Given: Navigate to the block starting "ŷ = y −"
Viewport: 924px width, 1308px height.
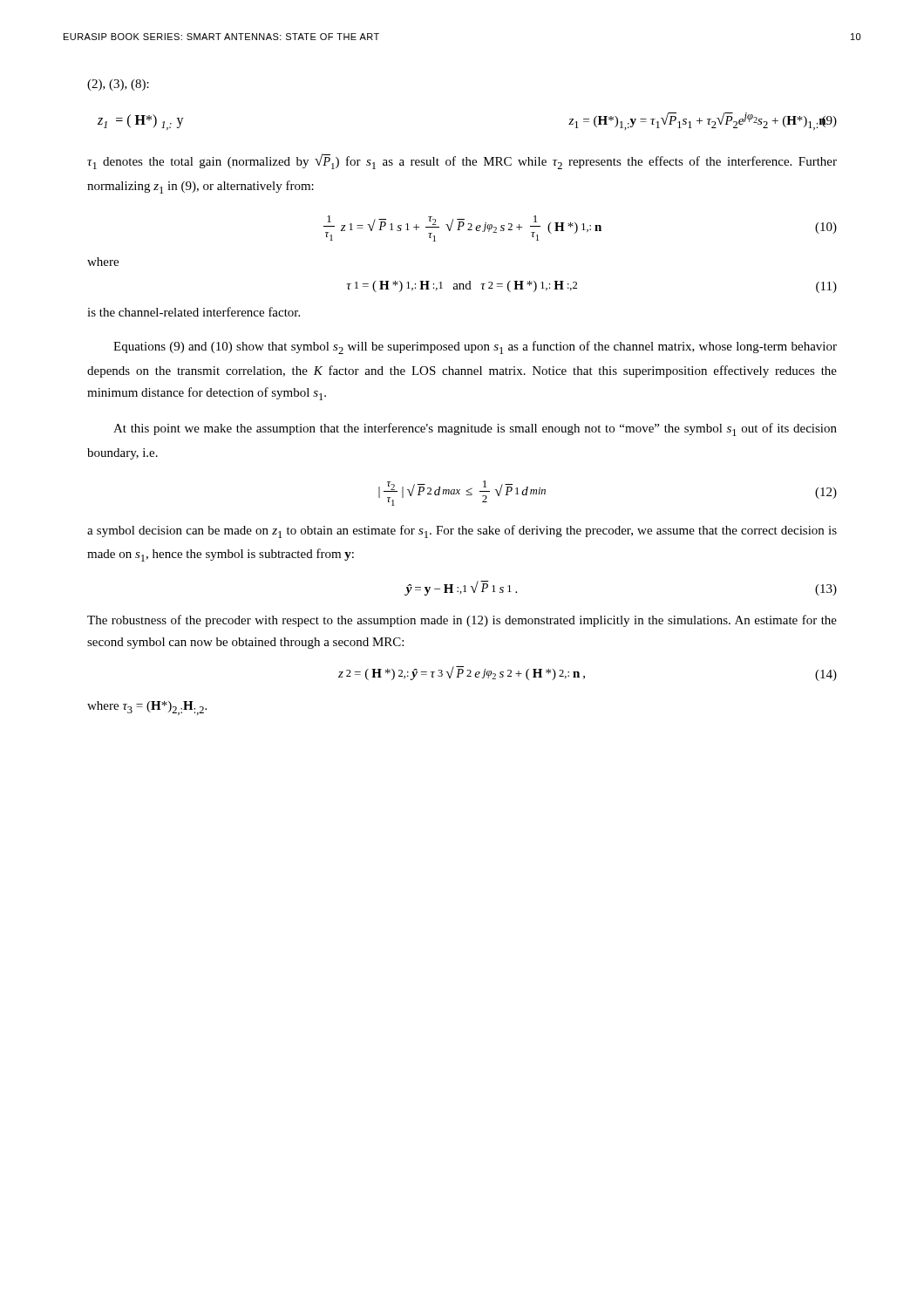Looking at the screenshot, I should coord(464,588).
